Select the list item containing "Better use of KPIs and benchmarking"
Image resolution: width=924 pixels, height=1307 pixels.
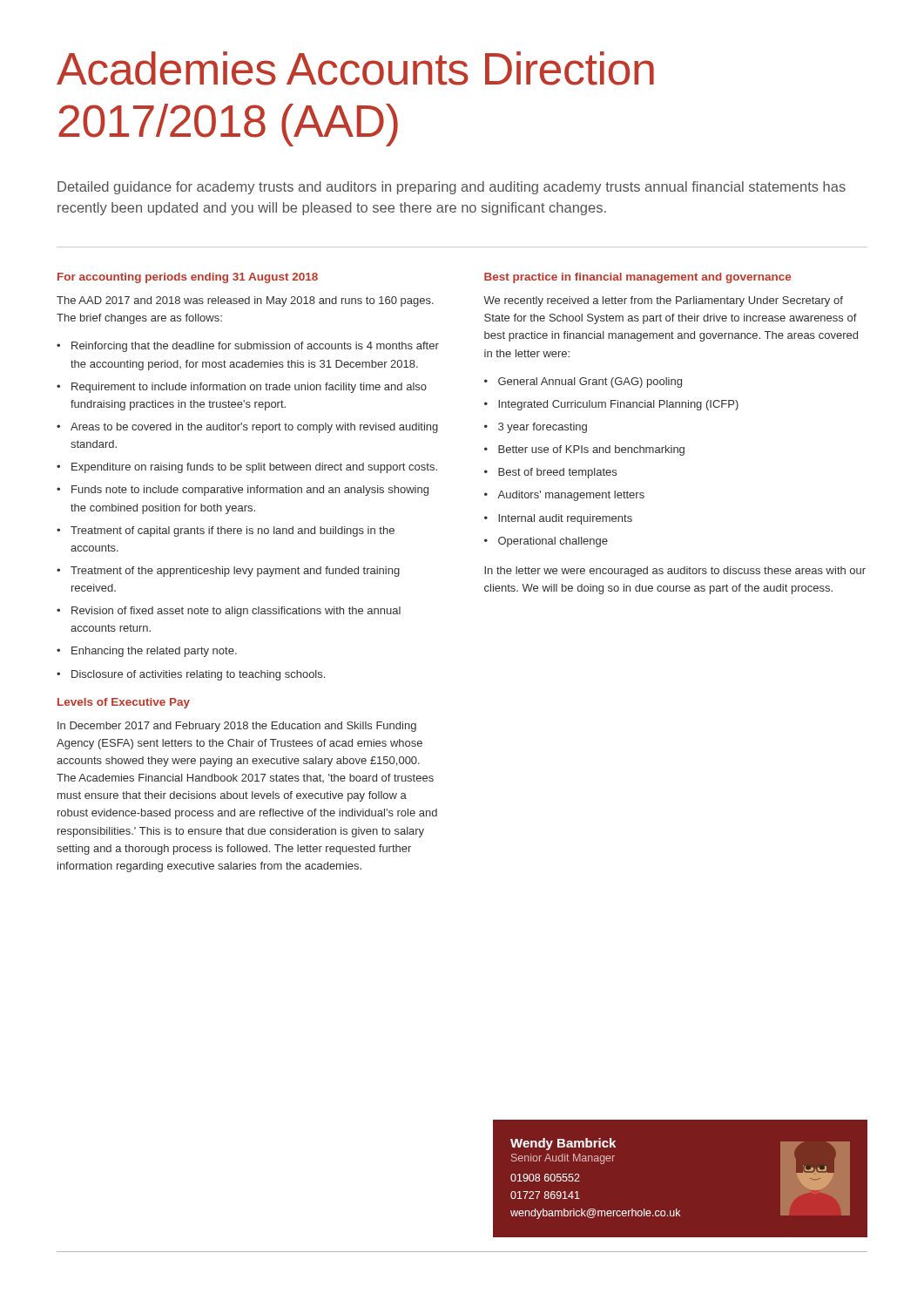tap(591, 449)
